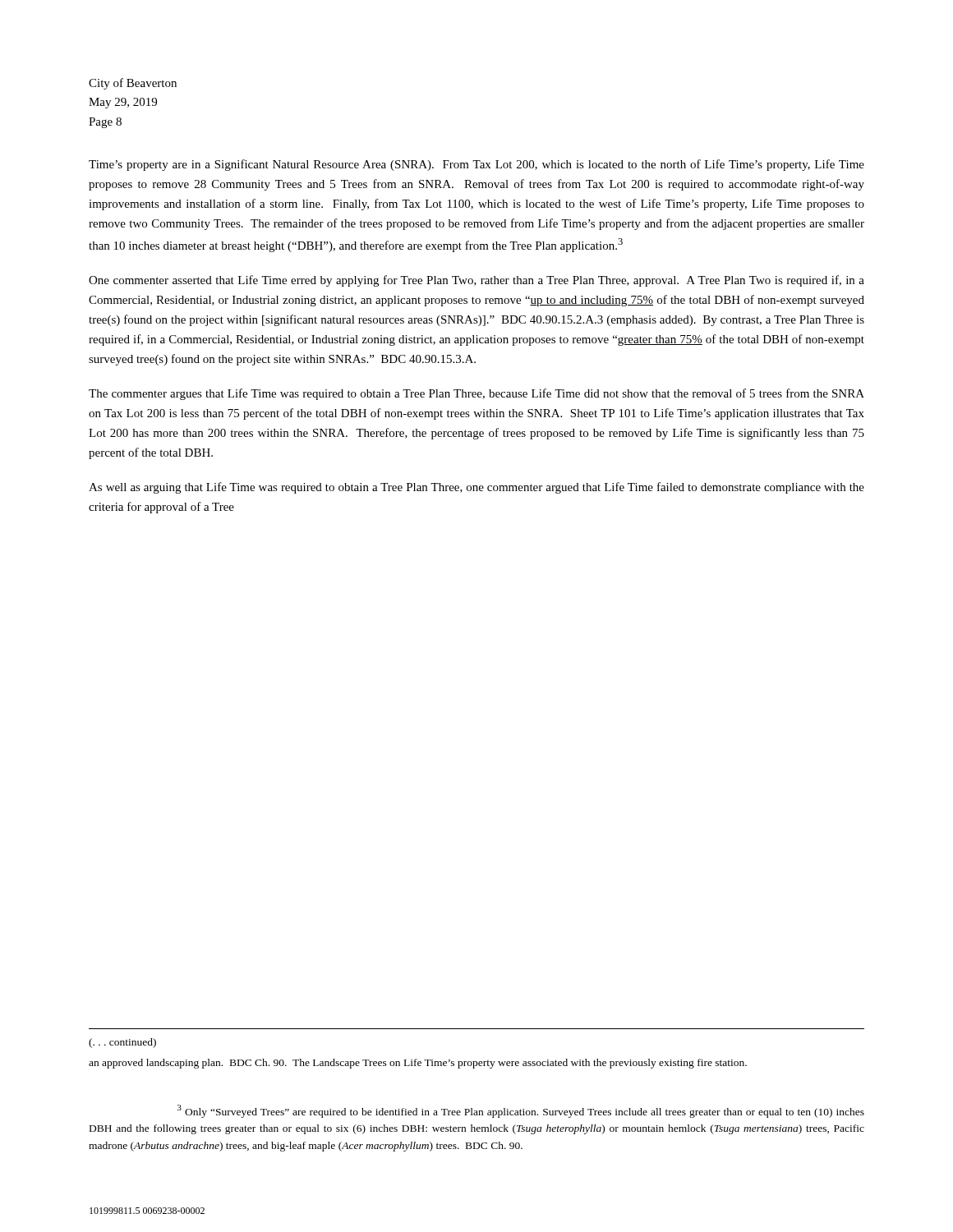Locate the text block starting "One commenter asserted that Life Time erred"
This screenshot has width=953, height=1232.
click(476, 319)
